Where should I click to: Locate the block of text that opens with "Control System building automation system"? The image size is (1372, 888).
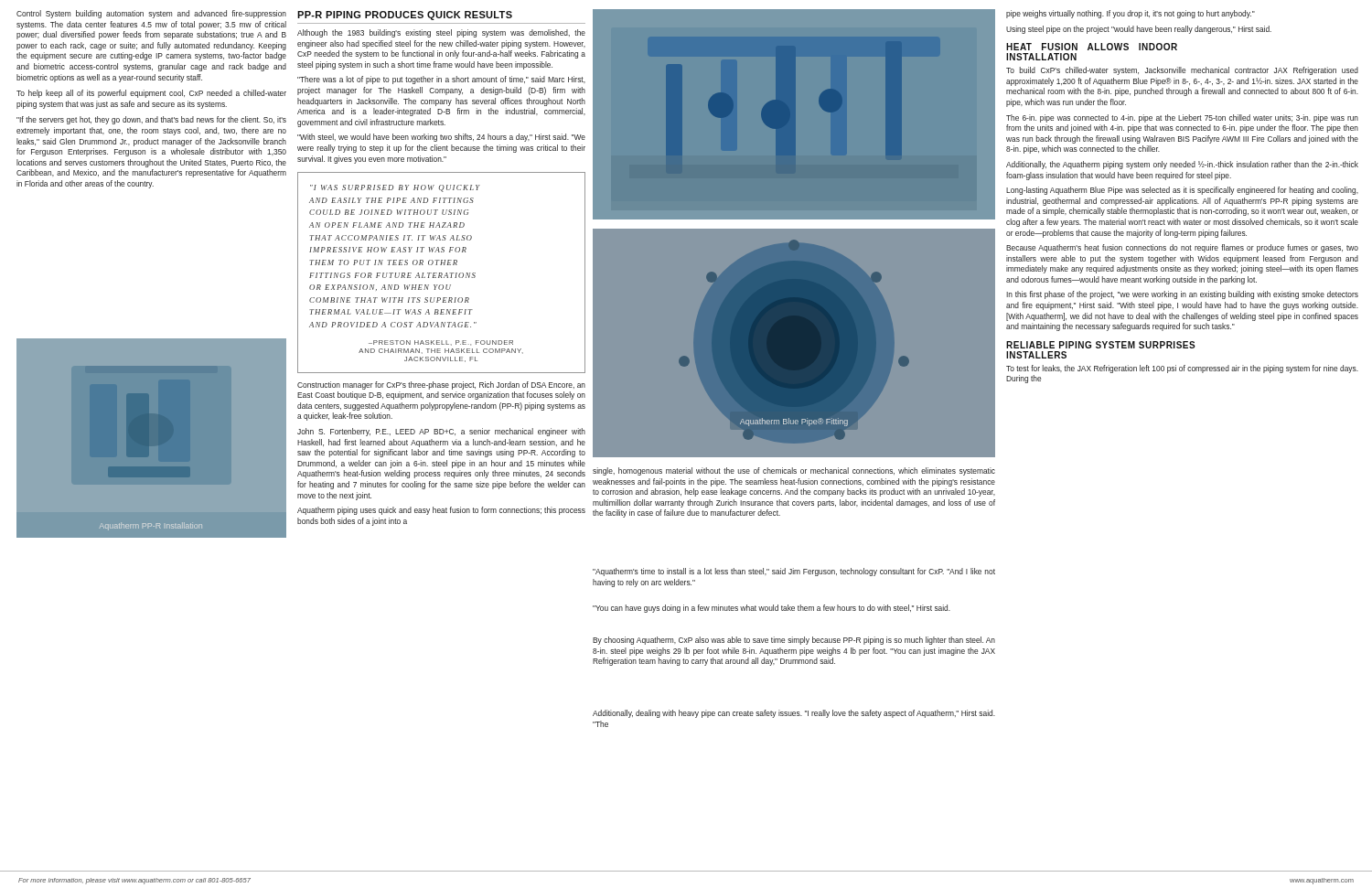click(151, 46)
